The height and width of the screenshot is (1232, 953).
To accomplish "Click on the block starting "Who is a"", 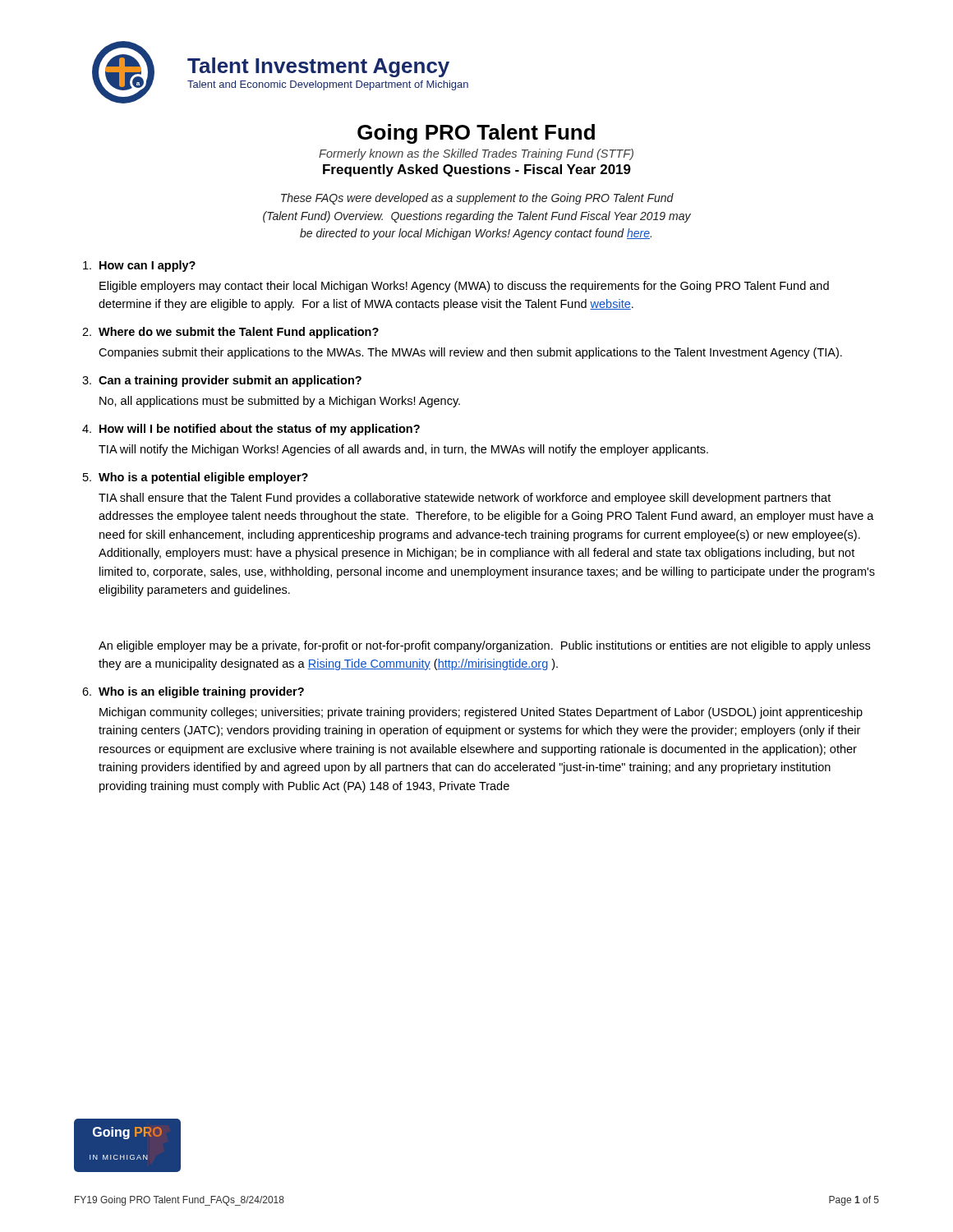I will 489,571.
